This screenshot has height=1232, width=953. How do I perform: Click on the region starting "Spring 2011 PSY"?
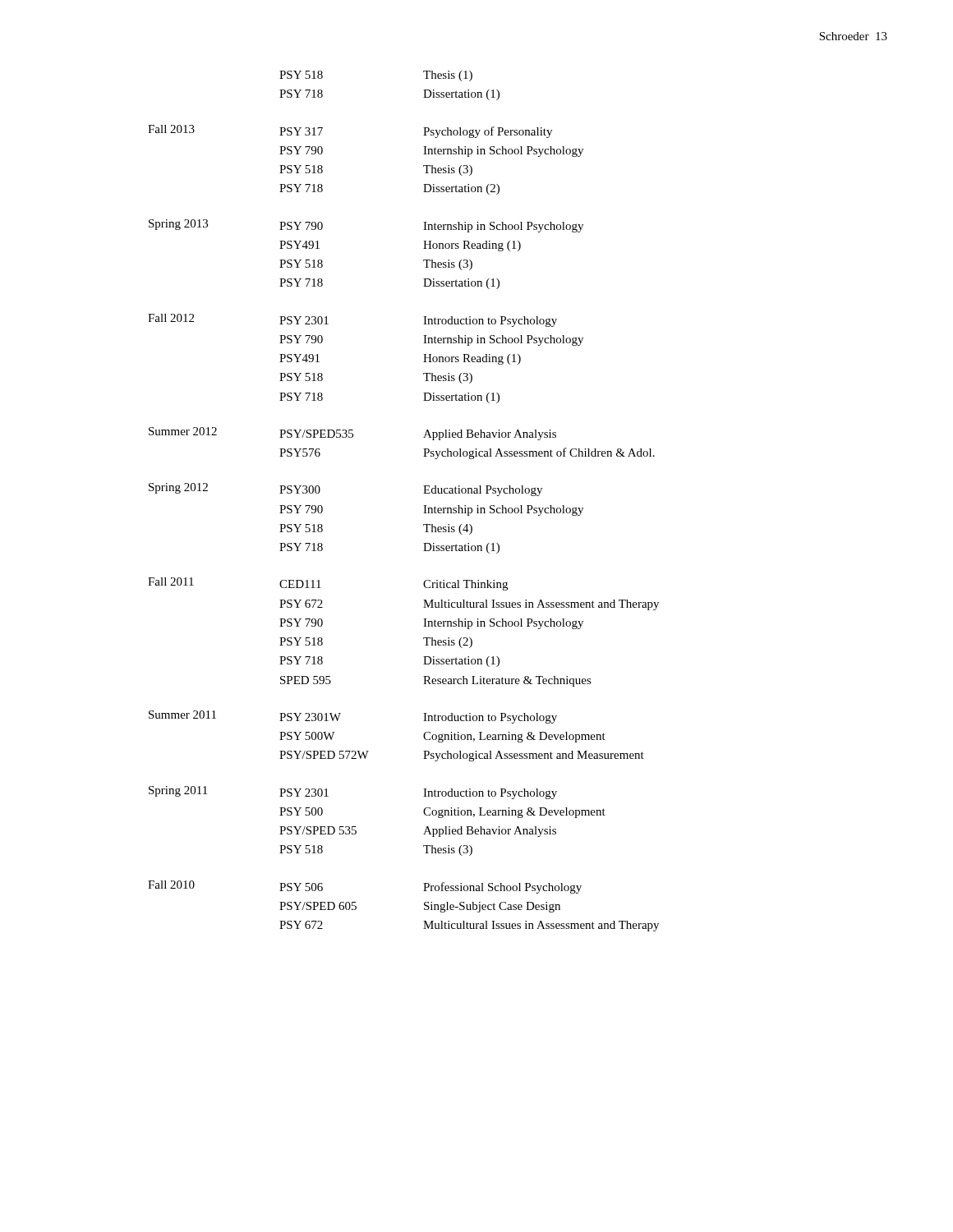tap(518, 821)
